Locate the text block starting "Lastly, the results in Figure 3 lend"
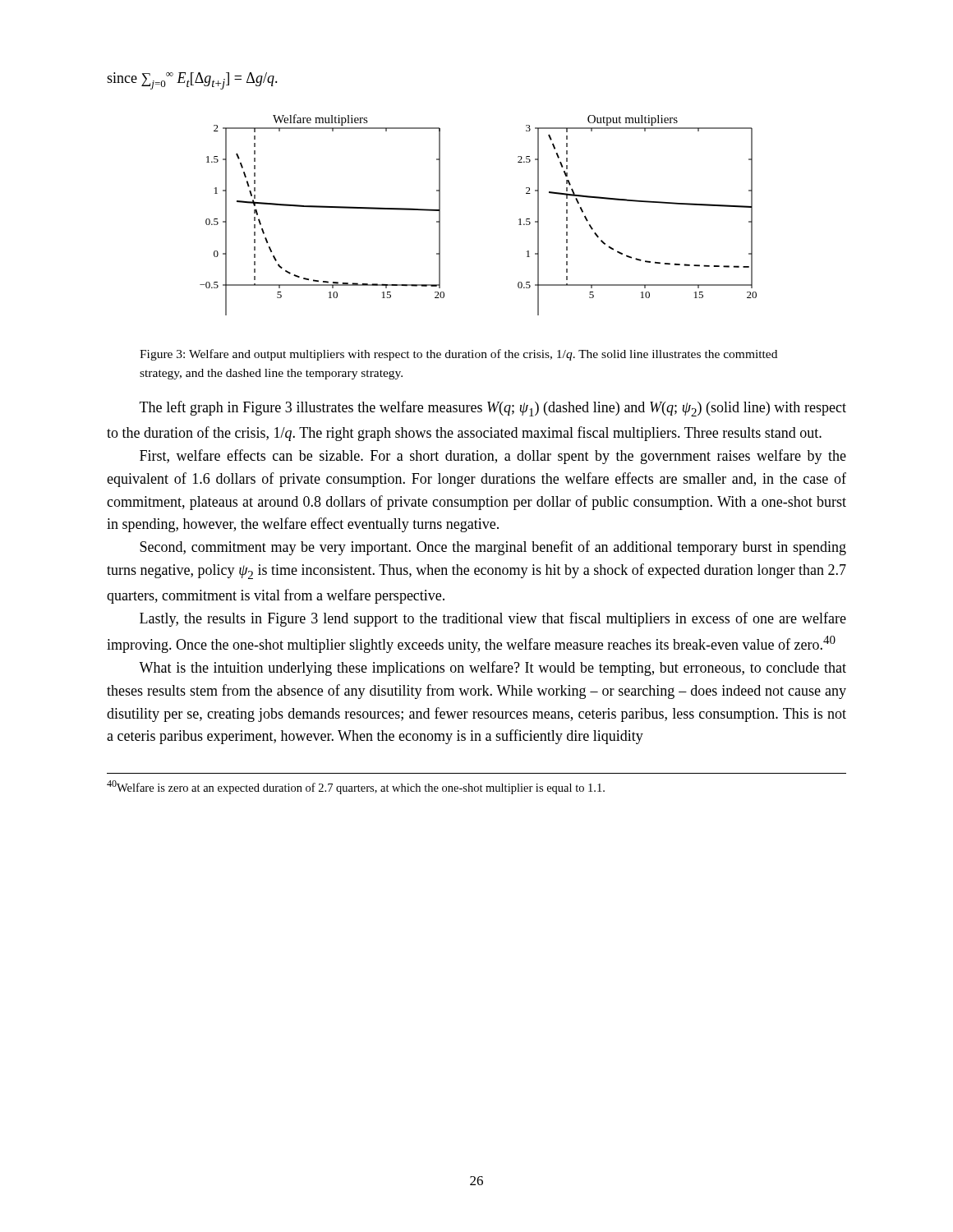Viewport: 953px width, 1232px height. pos(476,632)
